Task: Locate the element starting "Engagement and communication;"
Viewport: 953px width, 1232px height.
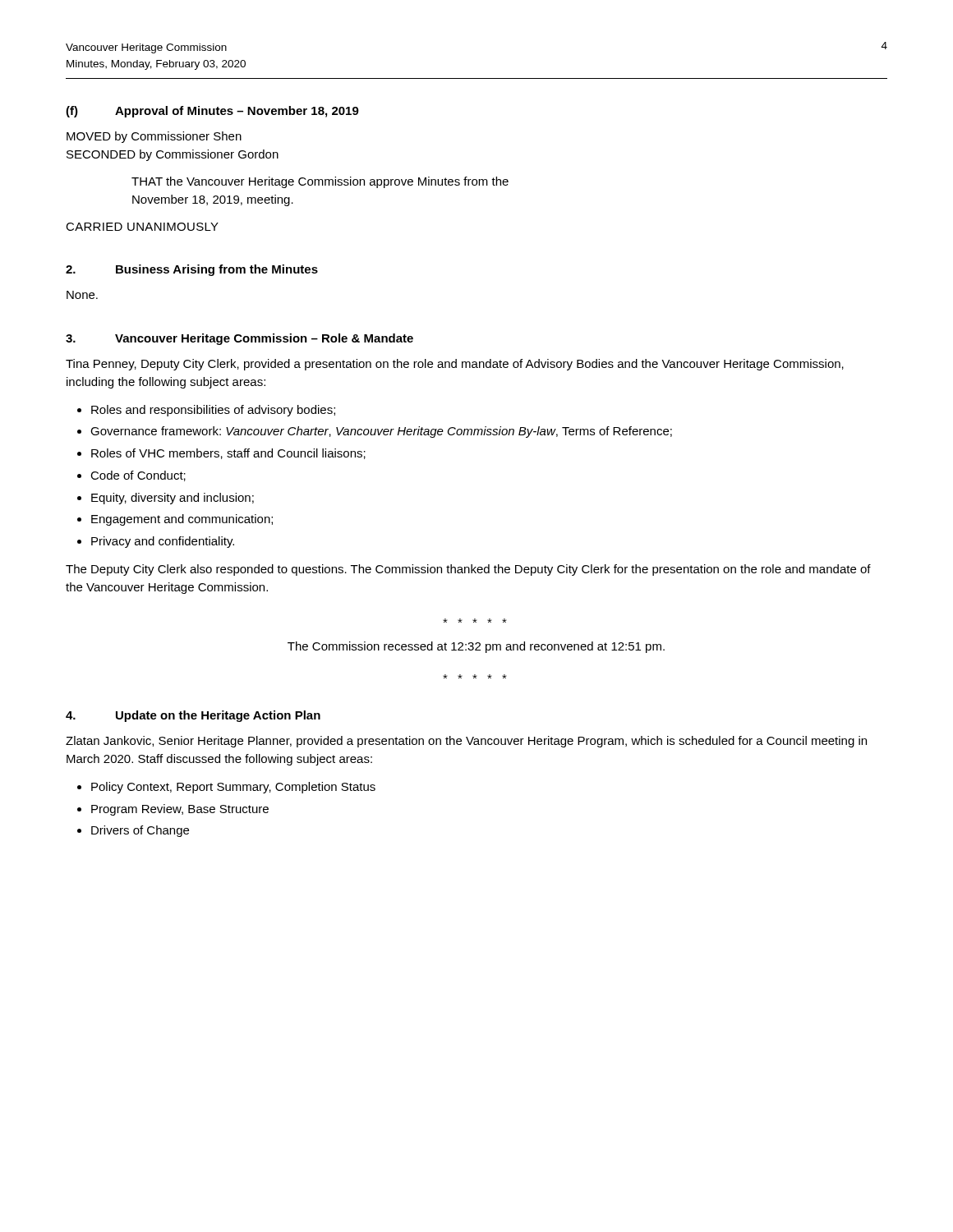Action: click(182, 519)
